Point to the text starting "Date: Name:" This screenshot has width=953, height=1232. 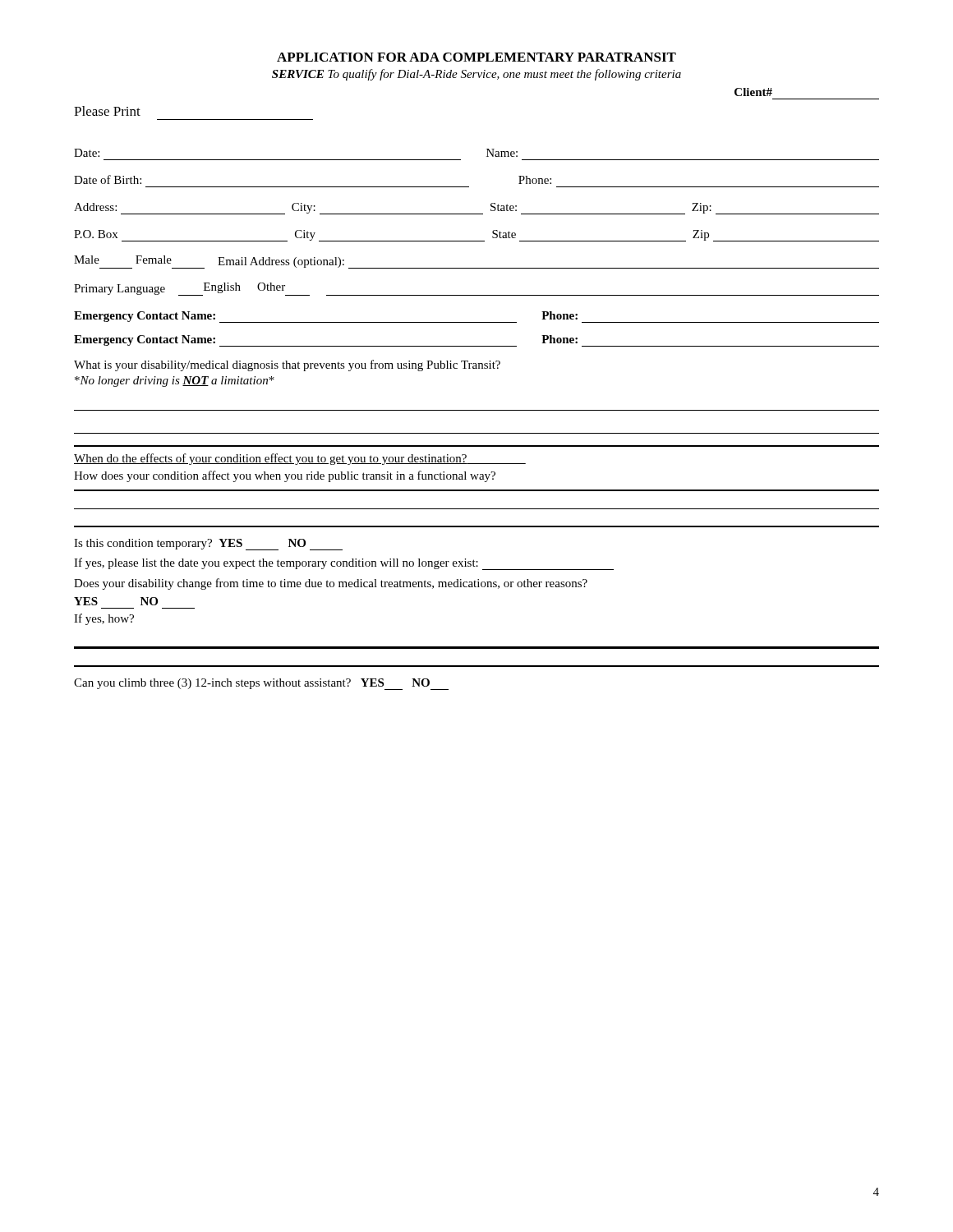[476, 152]
